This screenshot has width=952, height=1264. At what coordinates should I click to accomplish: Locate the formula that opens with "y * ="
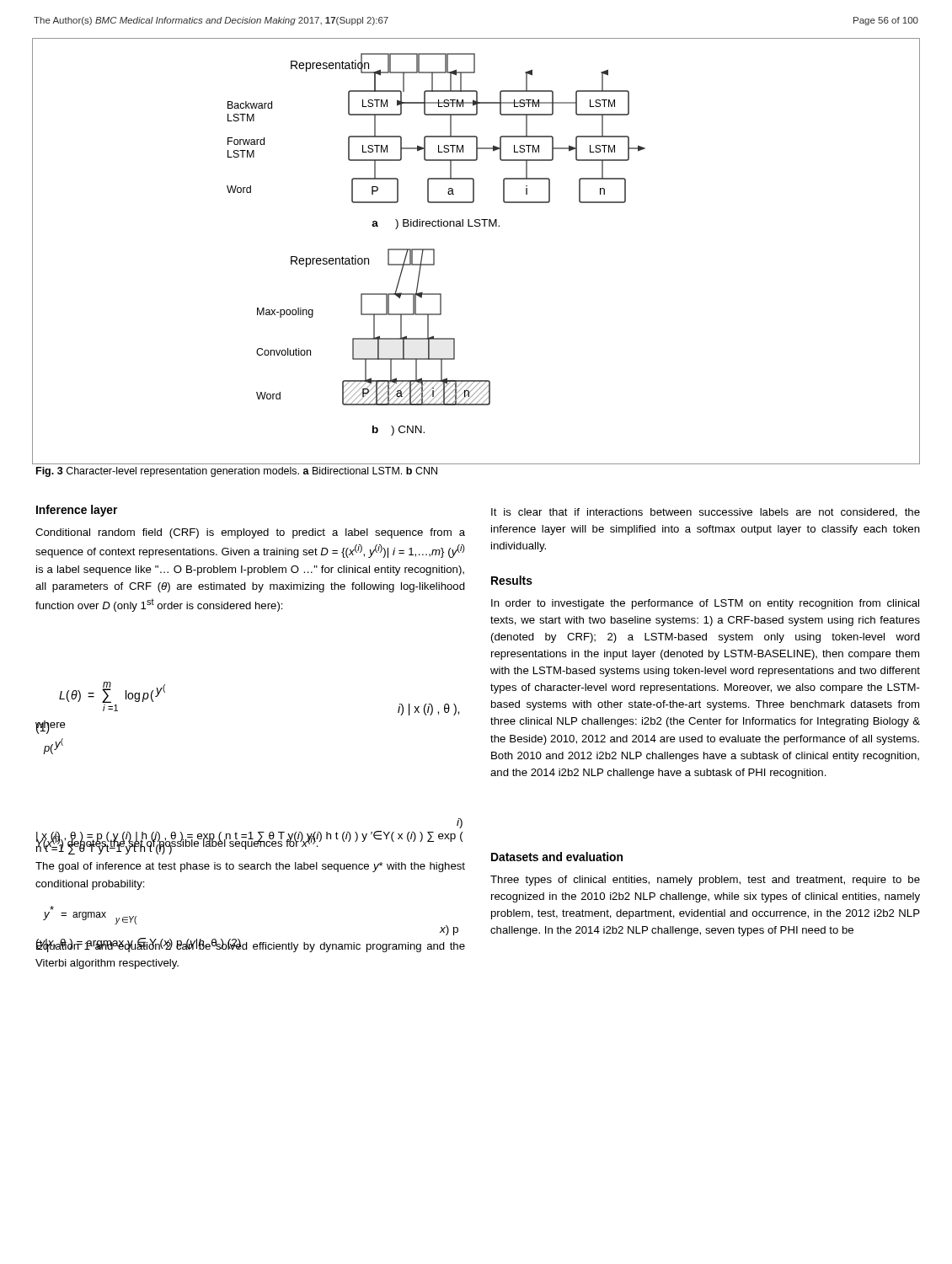point(52,908)
